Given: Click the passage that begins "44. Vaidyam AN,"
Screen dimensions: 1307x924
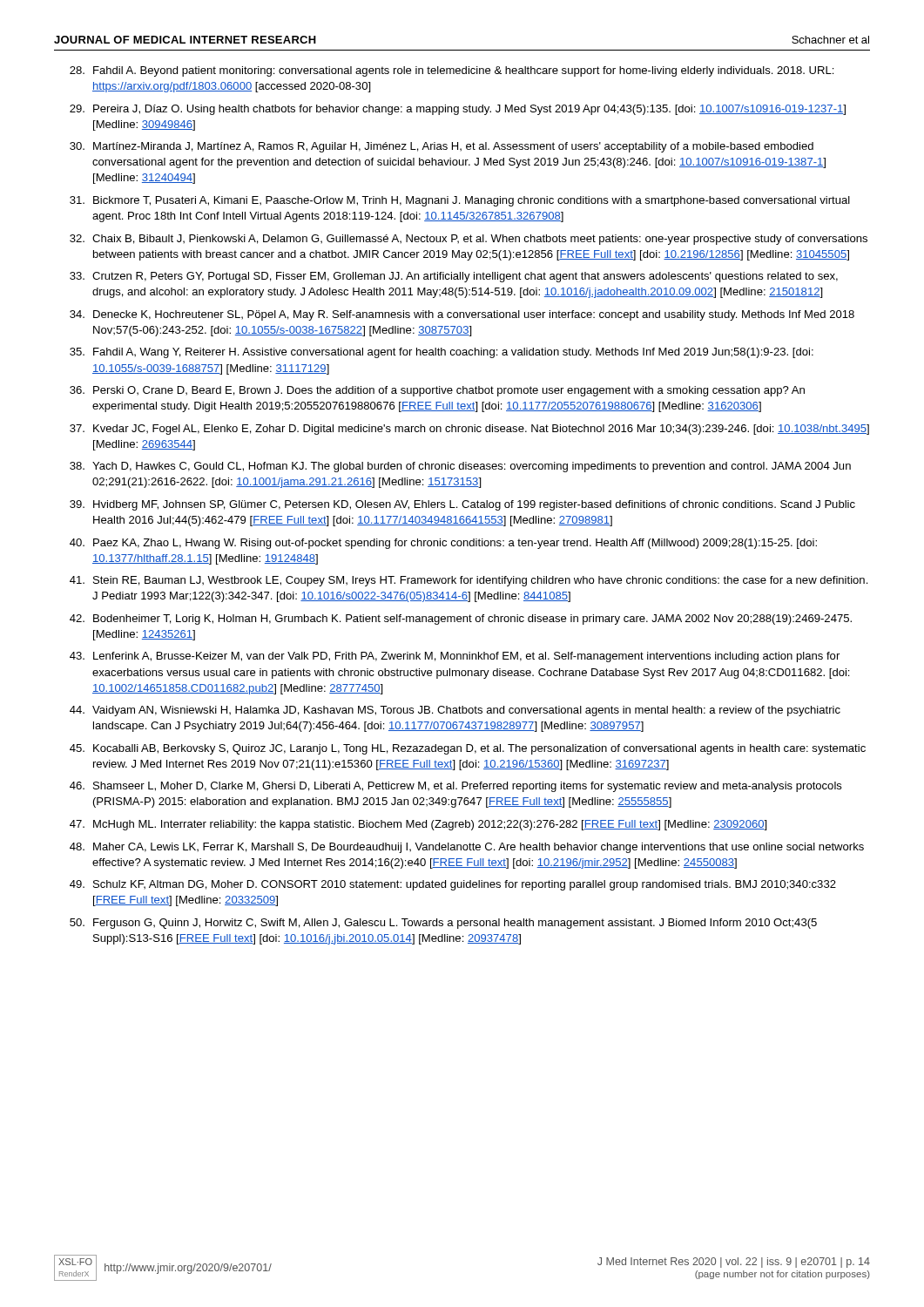Looking at the screenshot, I should [462, 718].
